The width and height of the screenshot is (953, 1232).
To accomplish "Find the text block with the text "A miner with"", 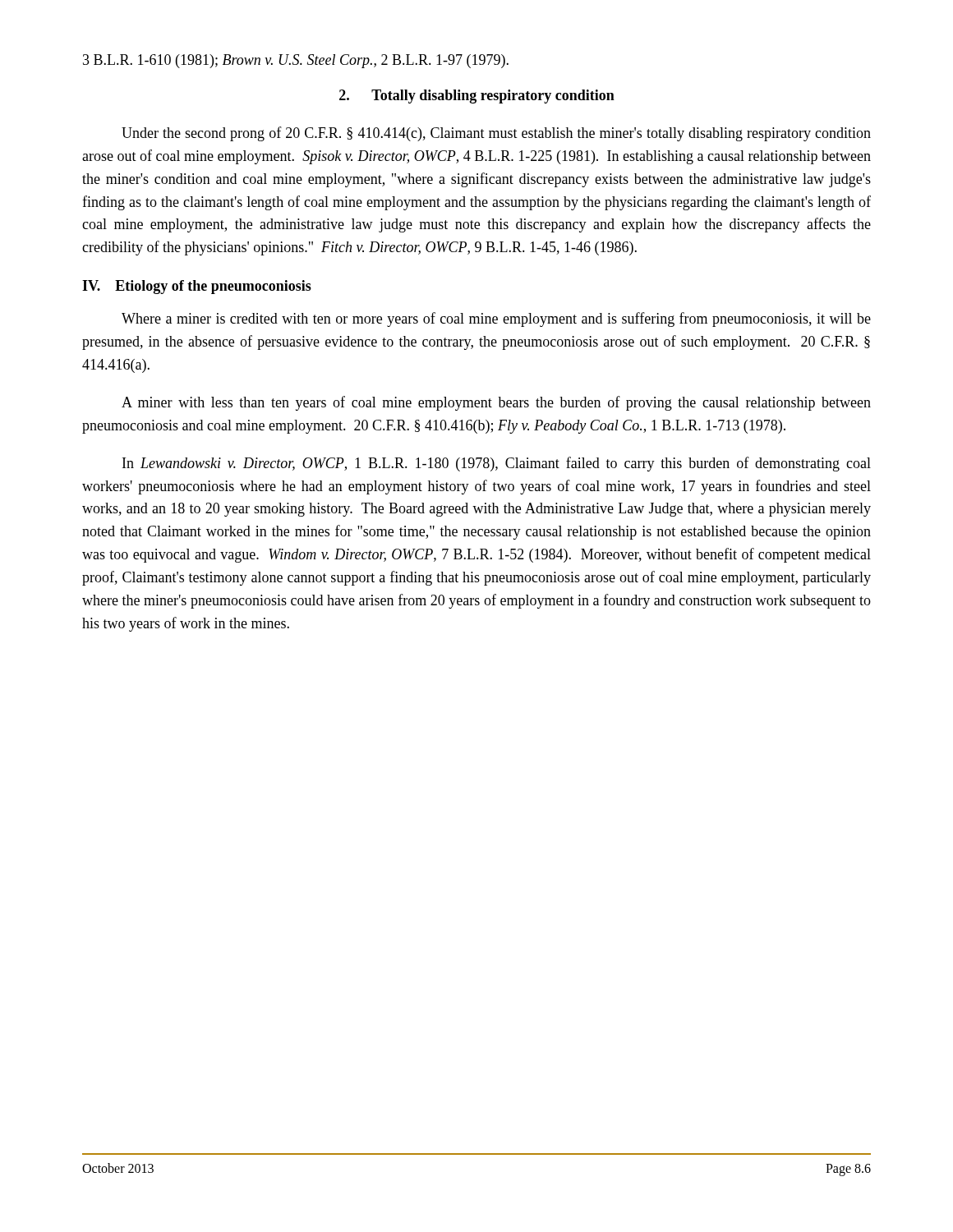I will click(476, 414).
